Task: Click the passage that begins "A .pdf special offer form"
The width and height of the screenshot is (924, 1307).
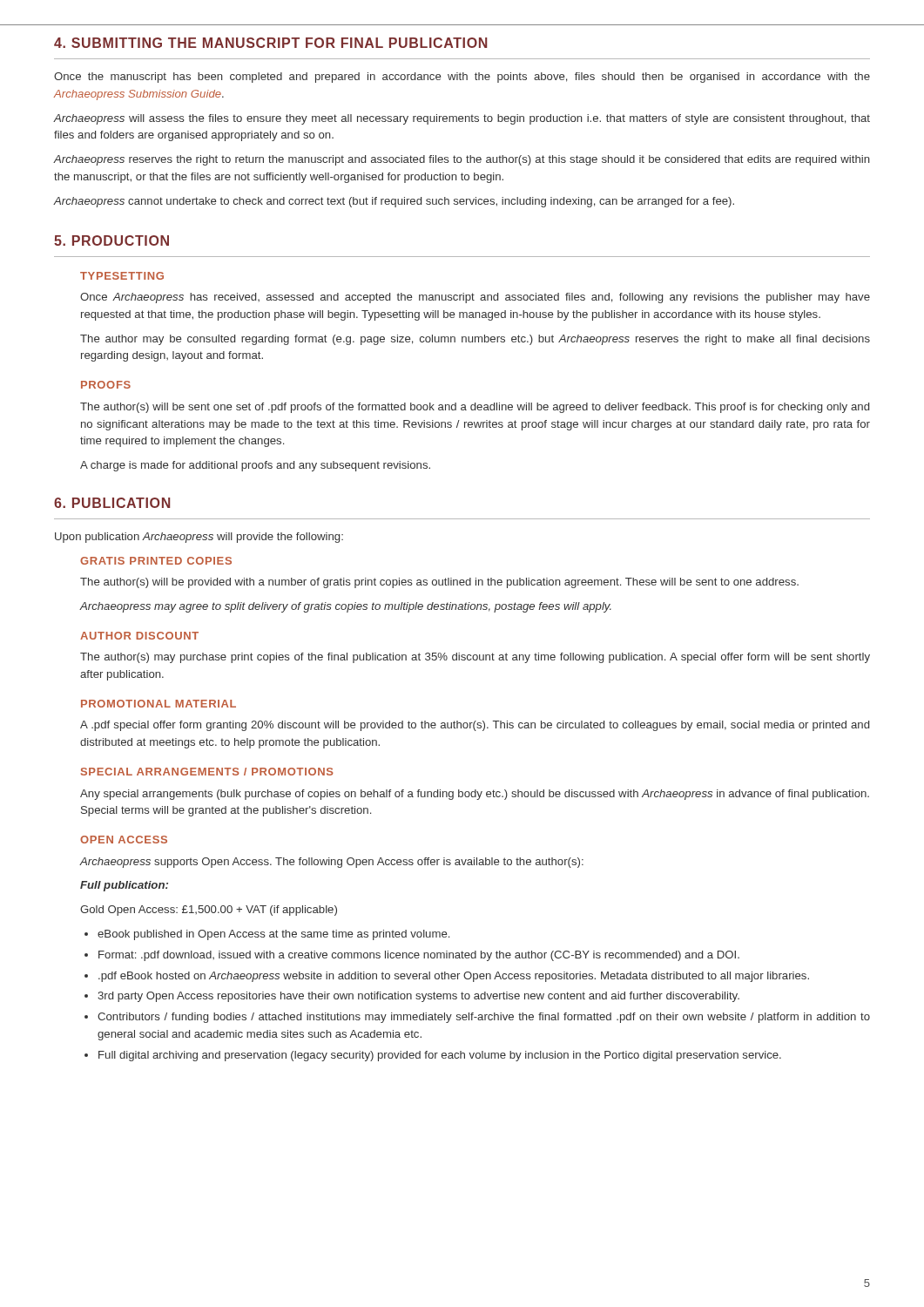Action: click(x=475, y=733)
